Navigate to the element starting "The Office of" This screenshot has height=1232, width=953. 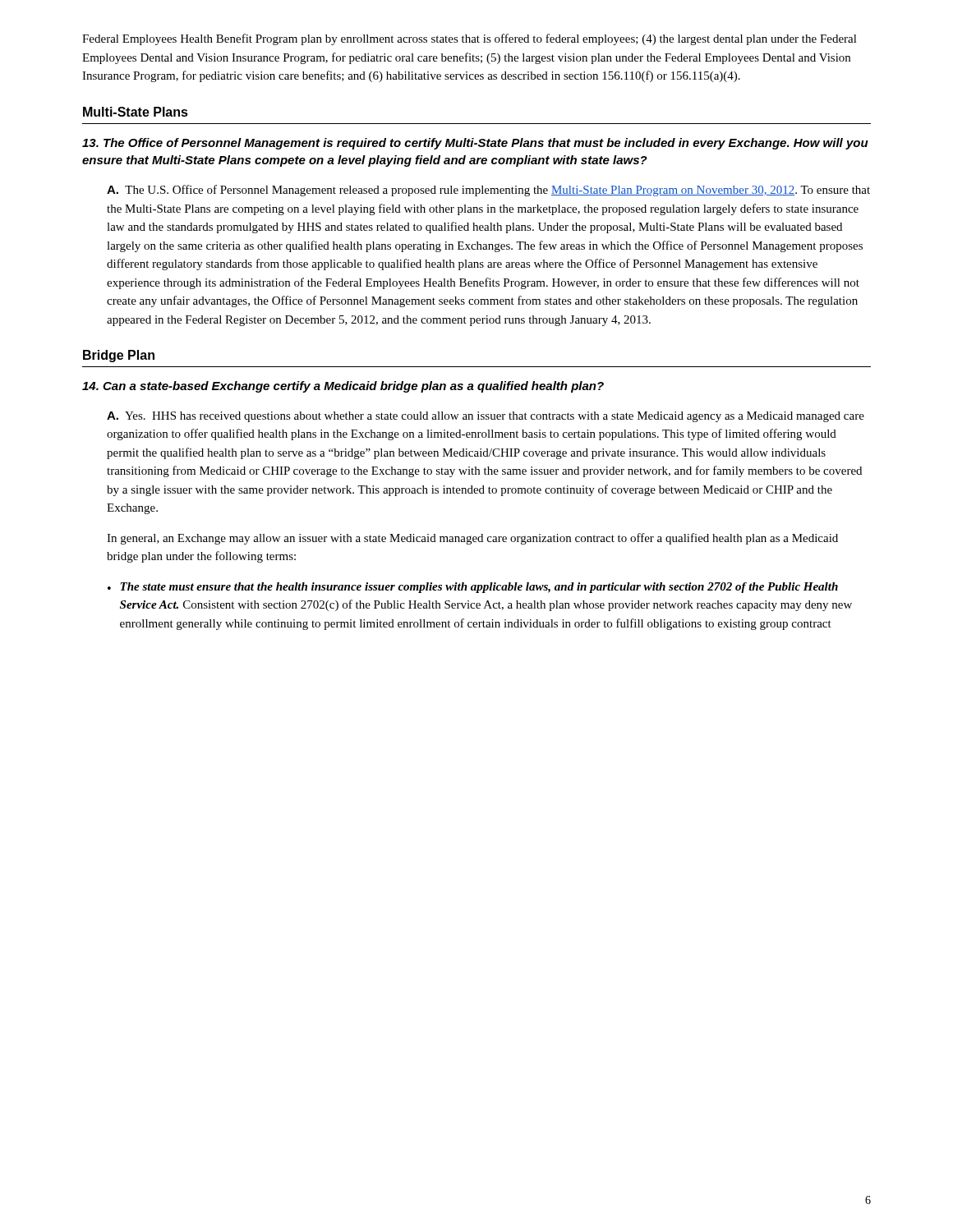point(476,151)
